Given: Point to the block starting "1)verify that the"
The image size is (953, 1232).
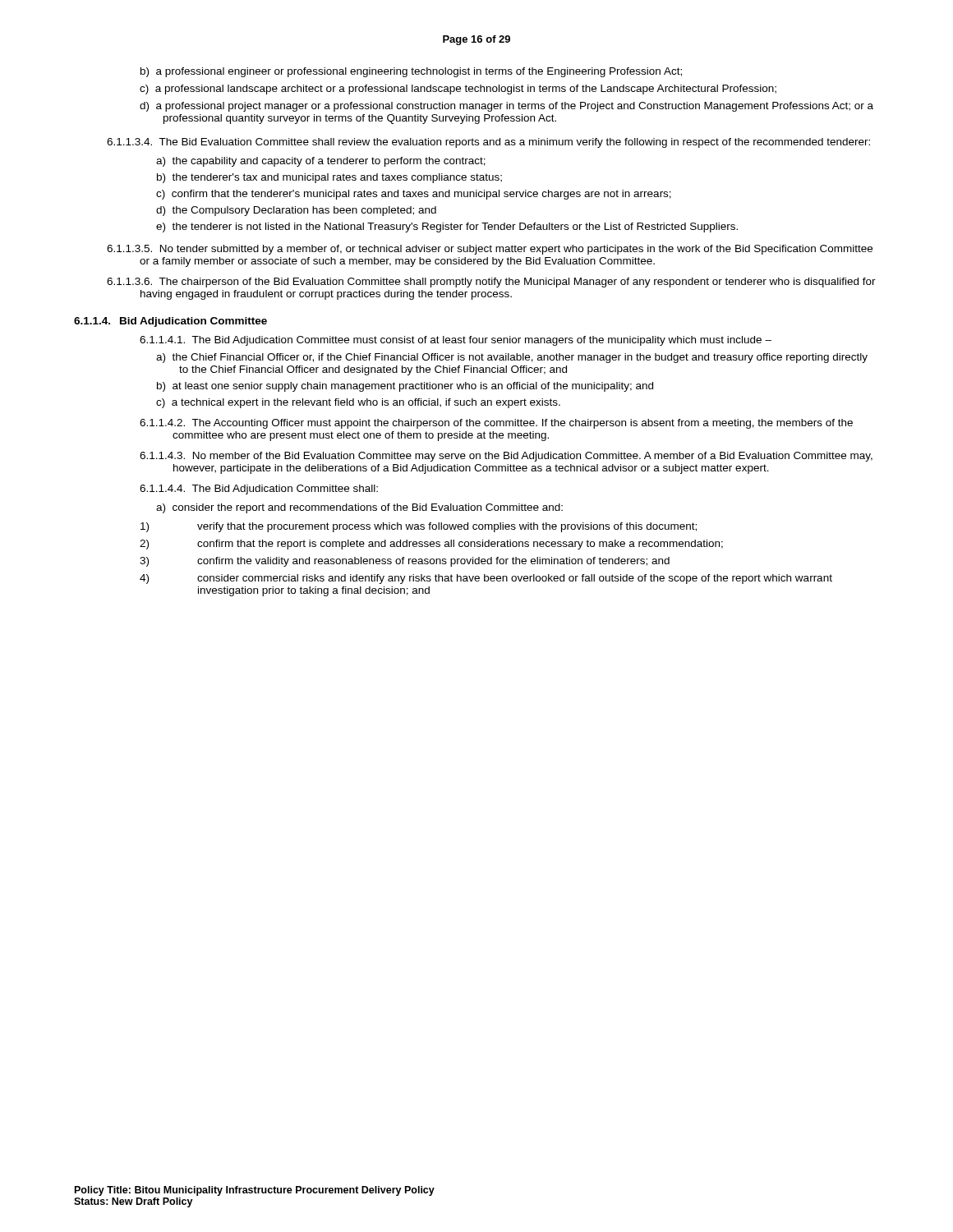Looking at the screenshot, I should (x=433, y=526).
